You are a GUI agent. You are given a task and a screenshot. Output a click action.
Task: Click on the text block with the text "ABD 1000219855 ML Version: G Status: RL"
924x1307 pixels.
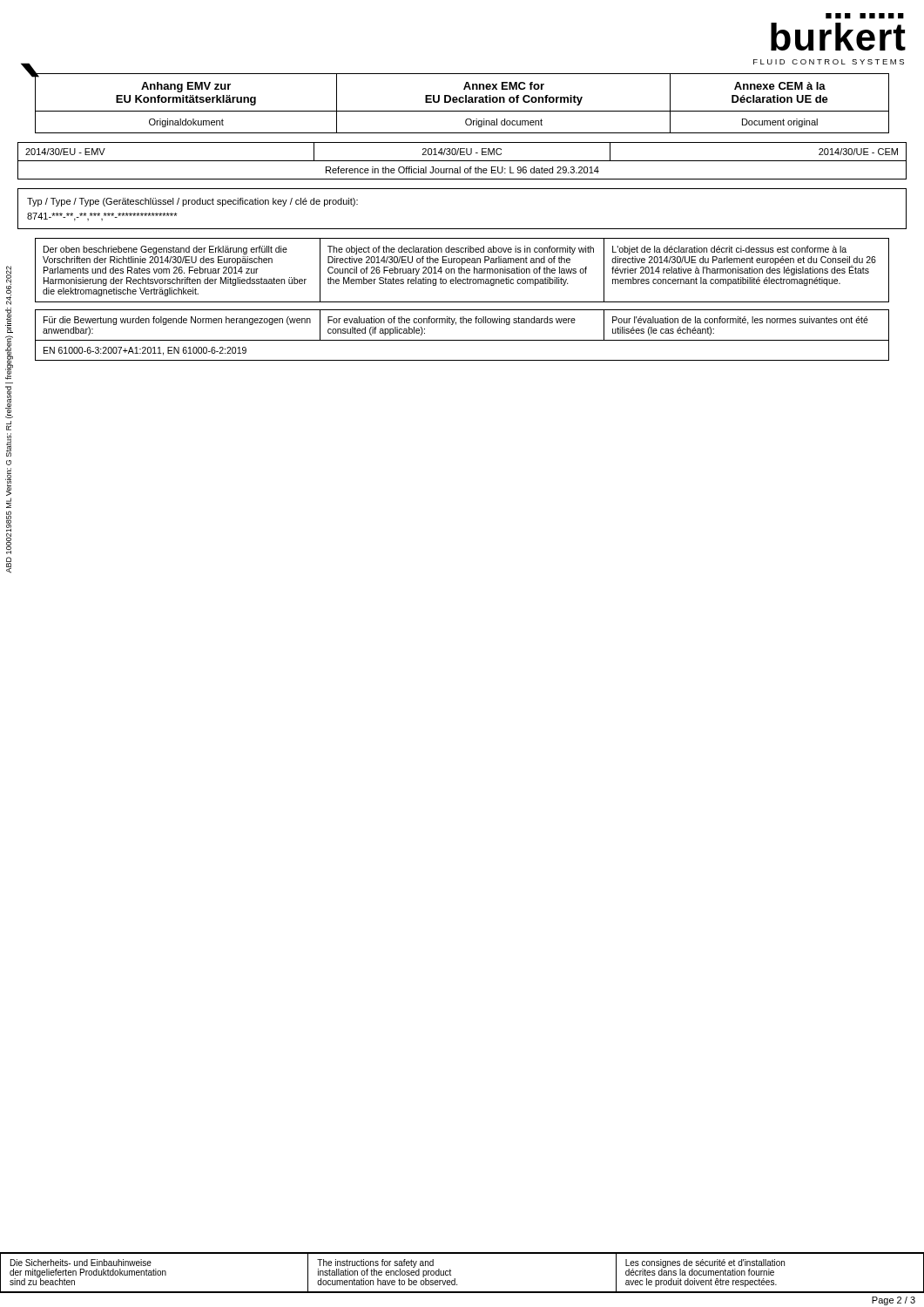click(9, 419)
